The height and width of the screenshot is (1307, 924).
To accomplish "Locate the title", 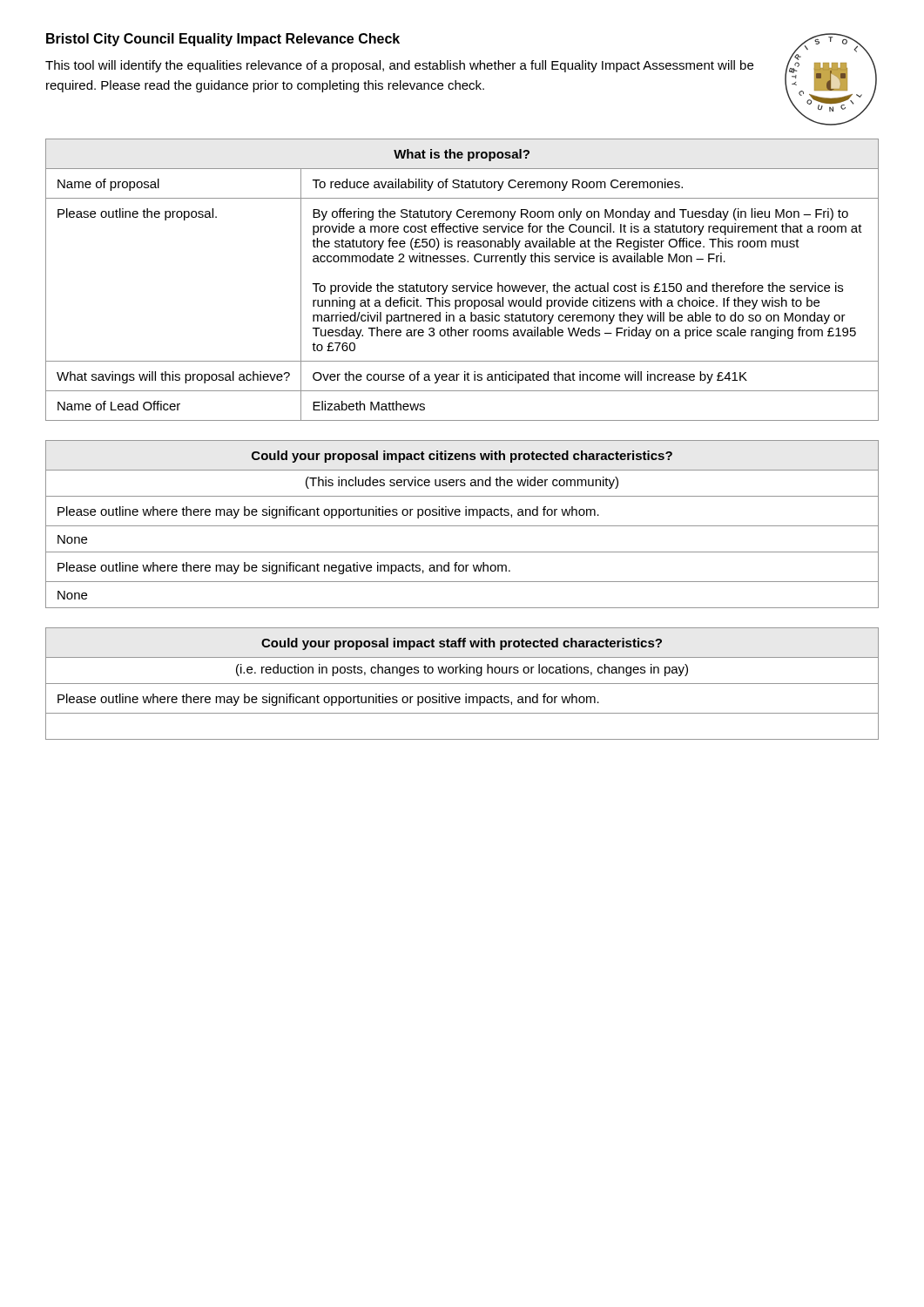I will pos(223,39).
